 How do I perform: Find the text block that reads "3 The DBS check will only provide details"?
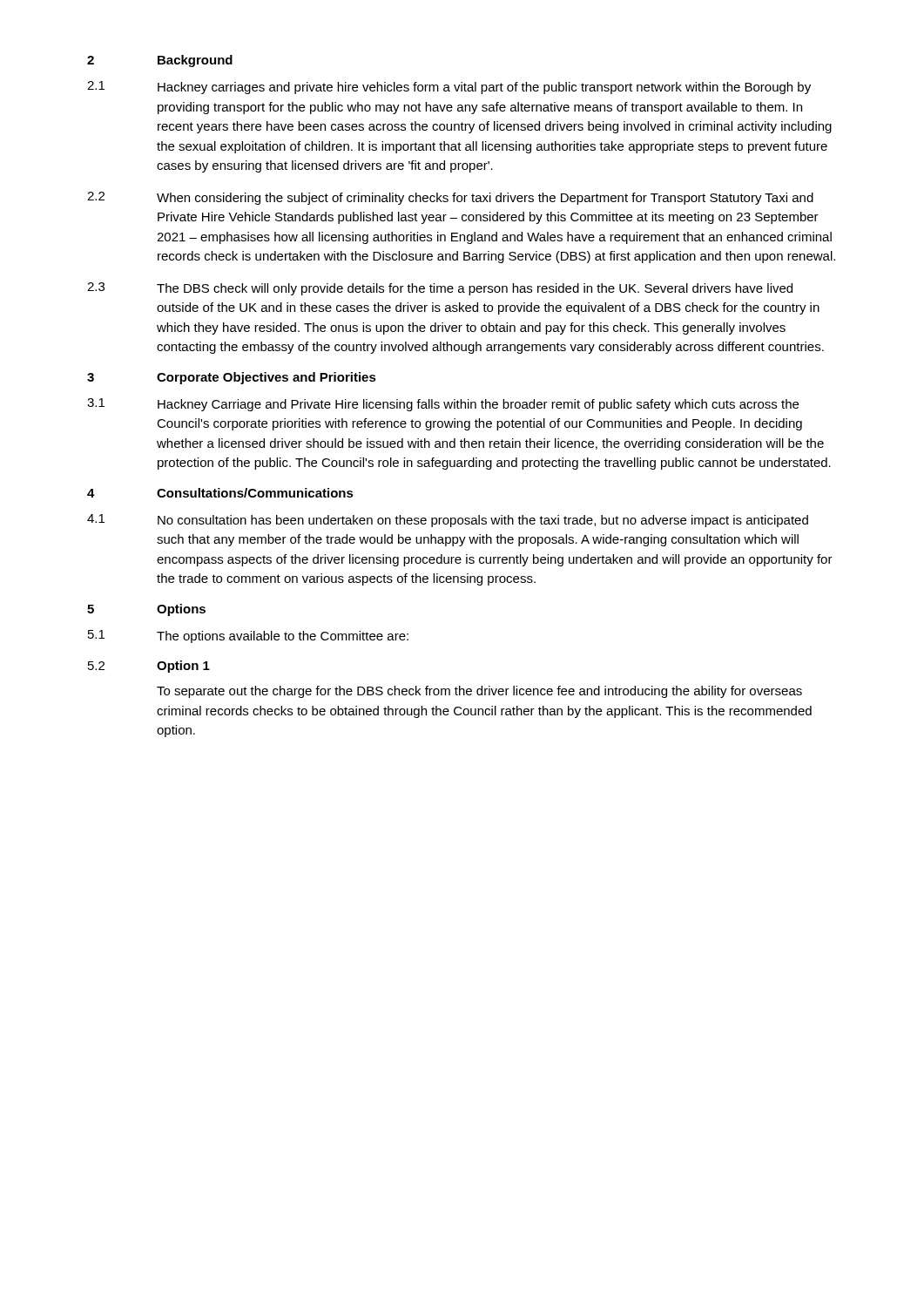pyautogui.click(x=462, y=318)
